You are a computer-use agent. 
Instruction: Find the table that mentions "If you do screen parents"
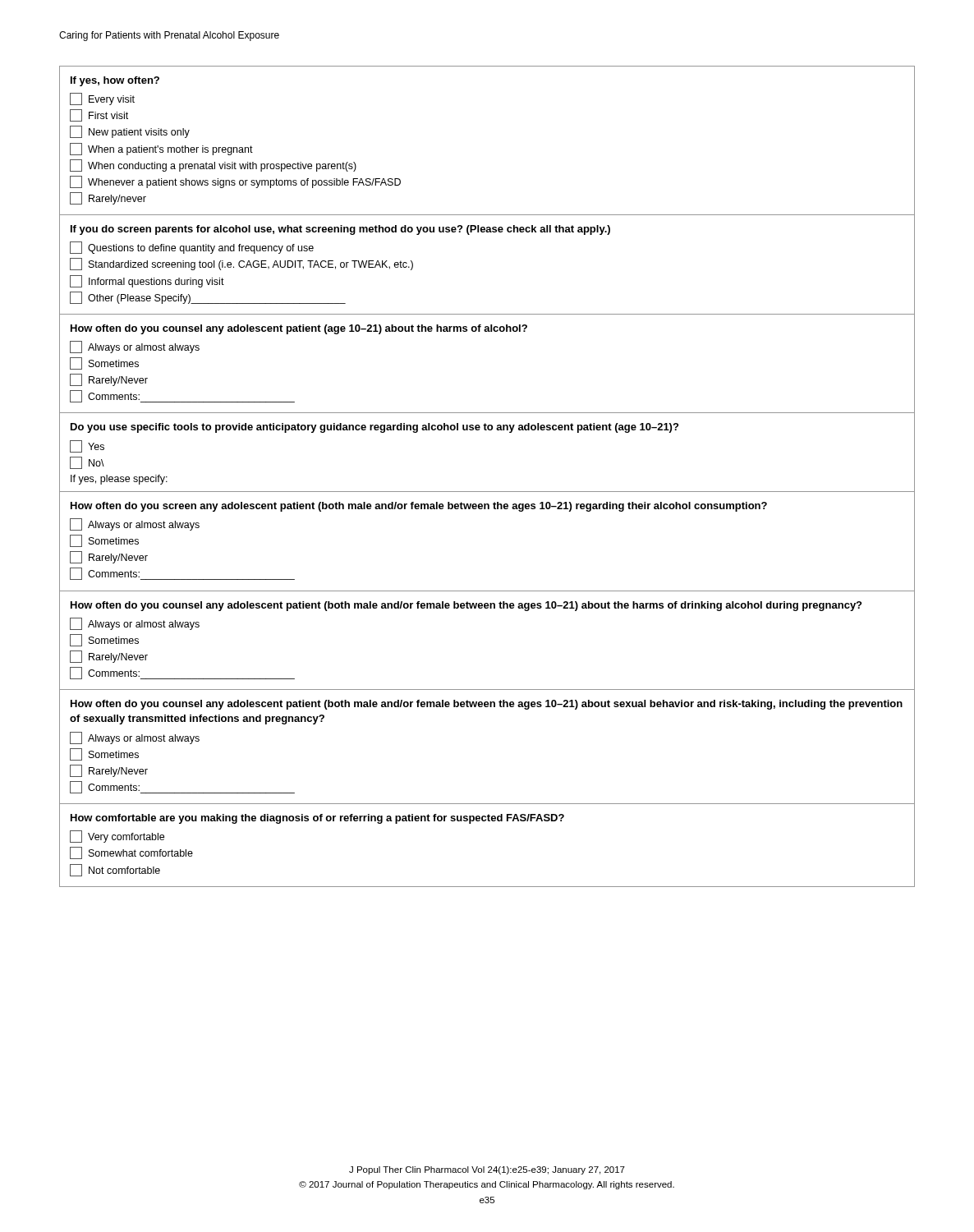[x=487, y=265]
